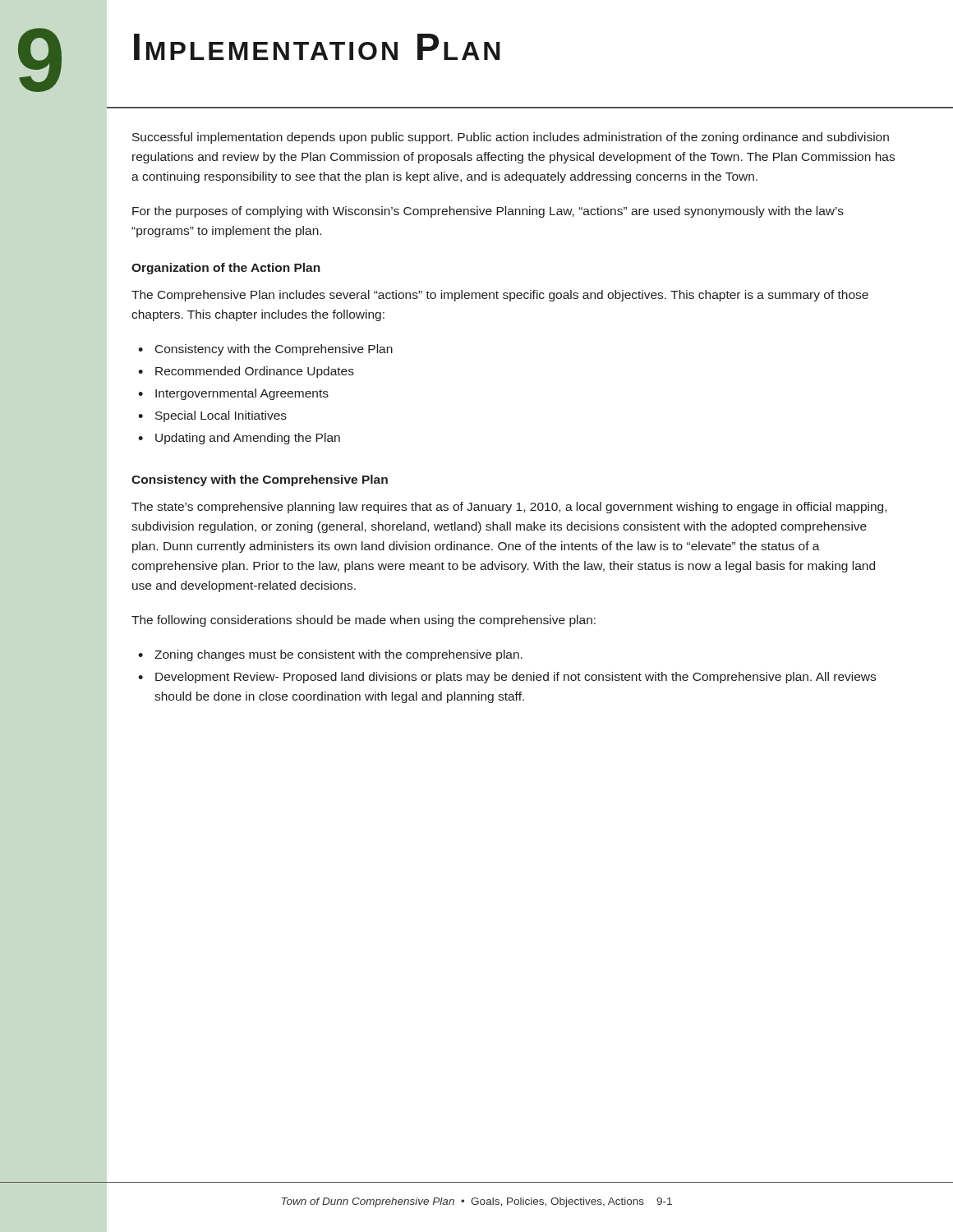
Task: Locate the text block starting "For the purposes of"
Action: [488, 221]
